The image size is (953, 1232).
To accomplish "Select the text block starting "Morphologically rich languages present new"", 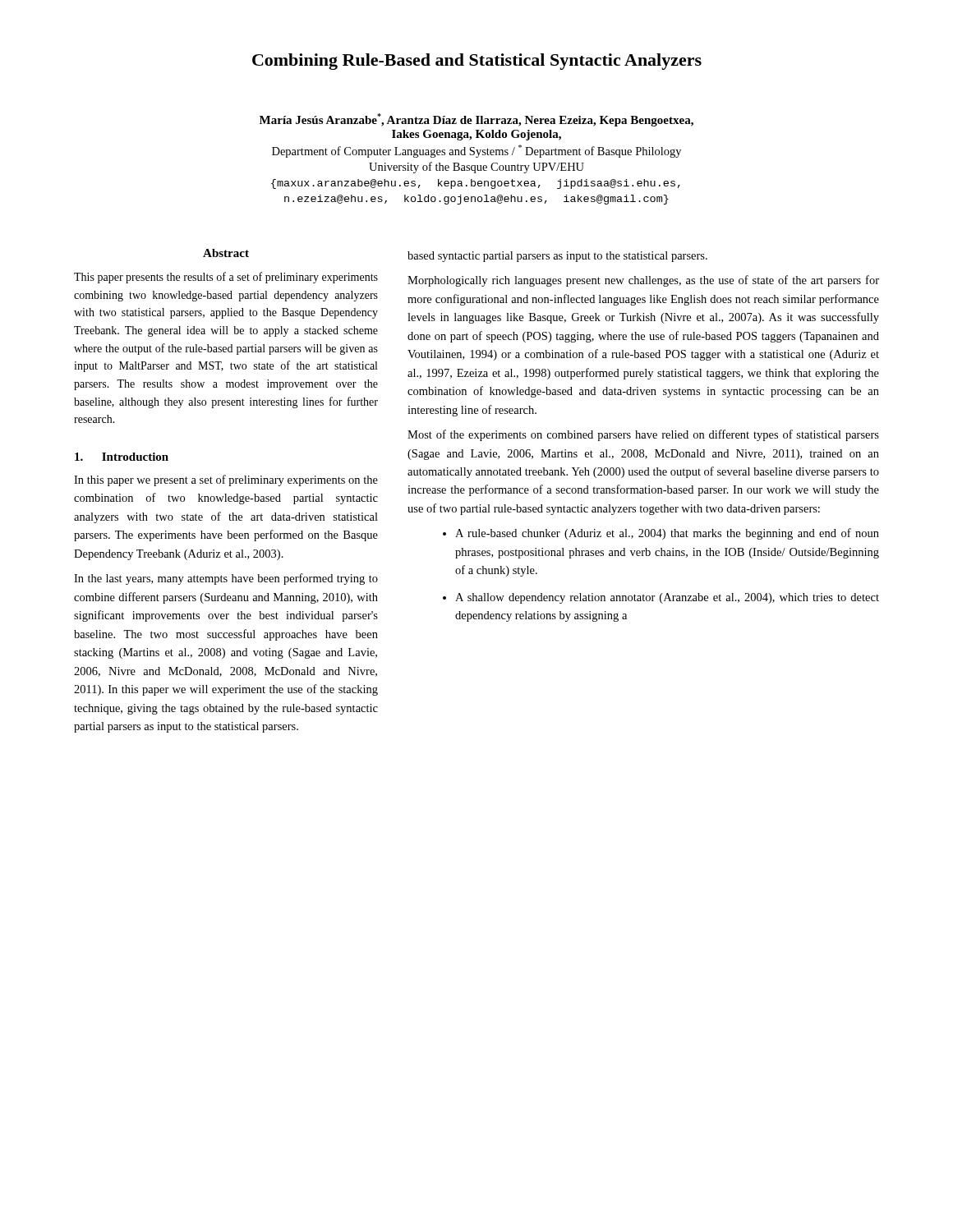I will point(643,345).
